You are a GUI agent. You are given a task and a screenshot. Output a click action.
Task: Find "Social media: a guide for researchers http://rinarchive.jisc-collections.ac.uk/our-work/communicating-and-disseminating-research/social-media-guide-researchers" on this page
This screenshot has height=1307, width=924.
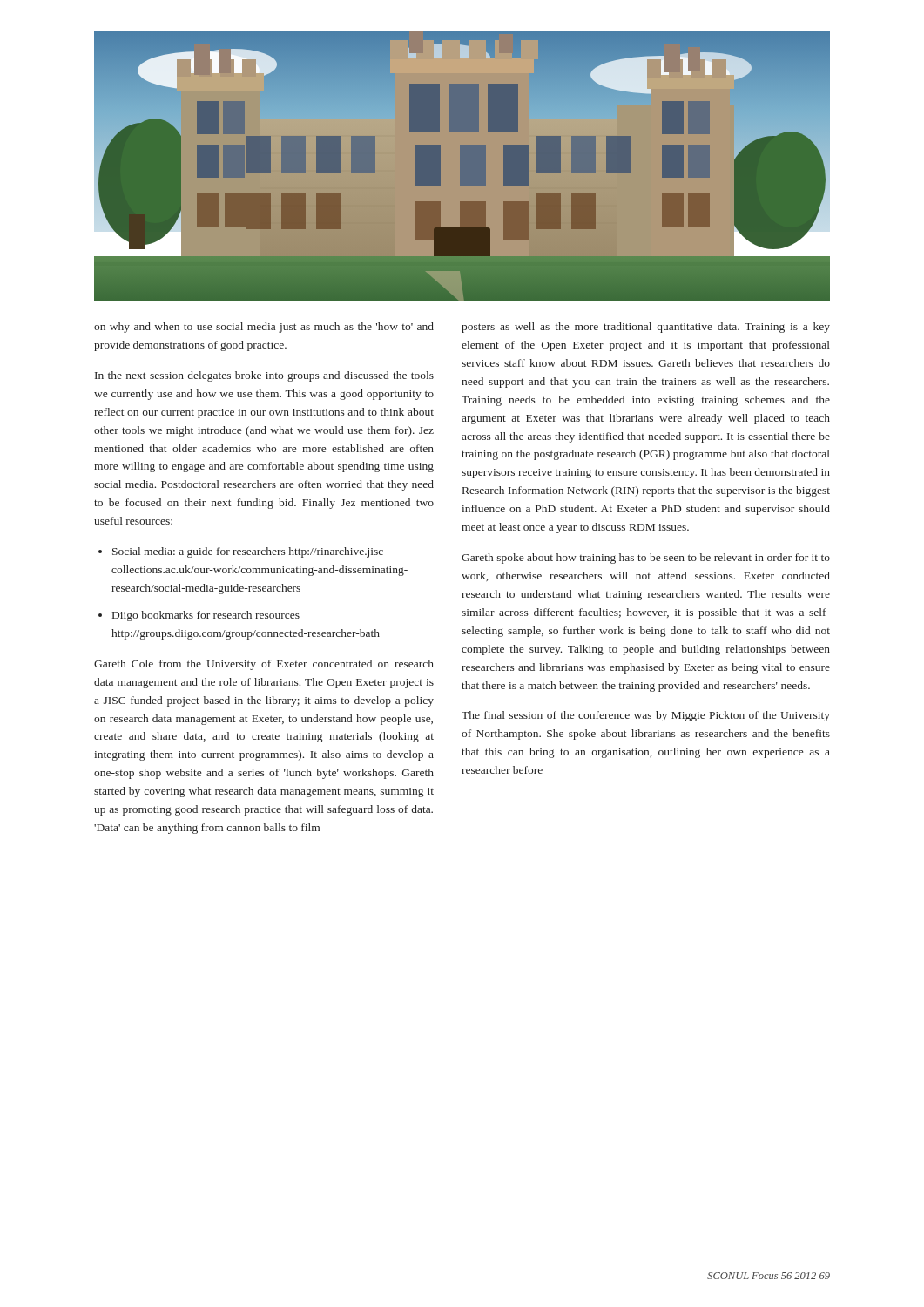click(260, 570)
